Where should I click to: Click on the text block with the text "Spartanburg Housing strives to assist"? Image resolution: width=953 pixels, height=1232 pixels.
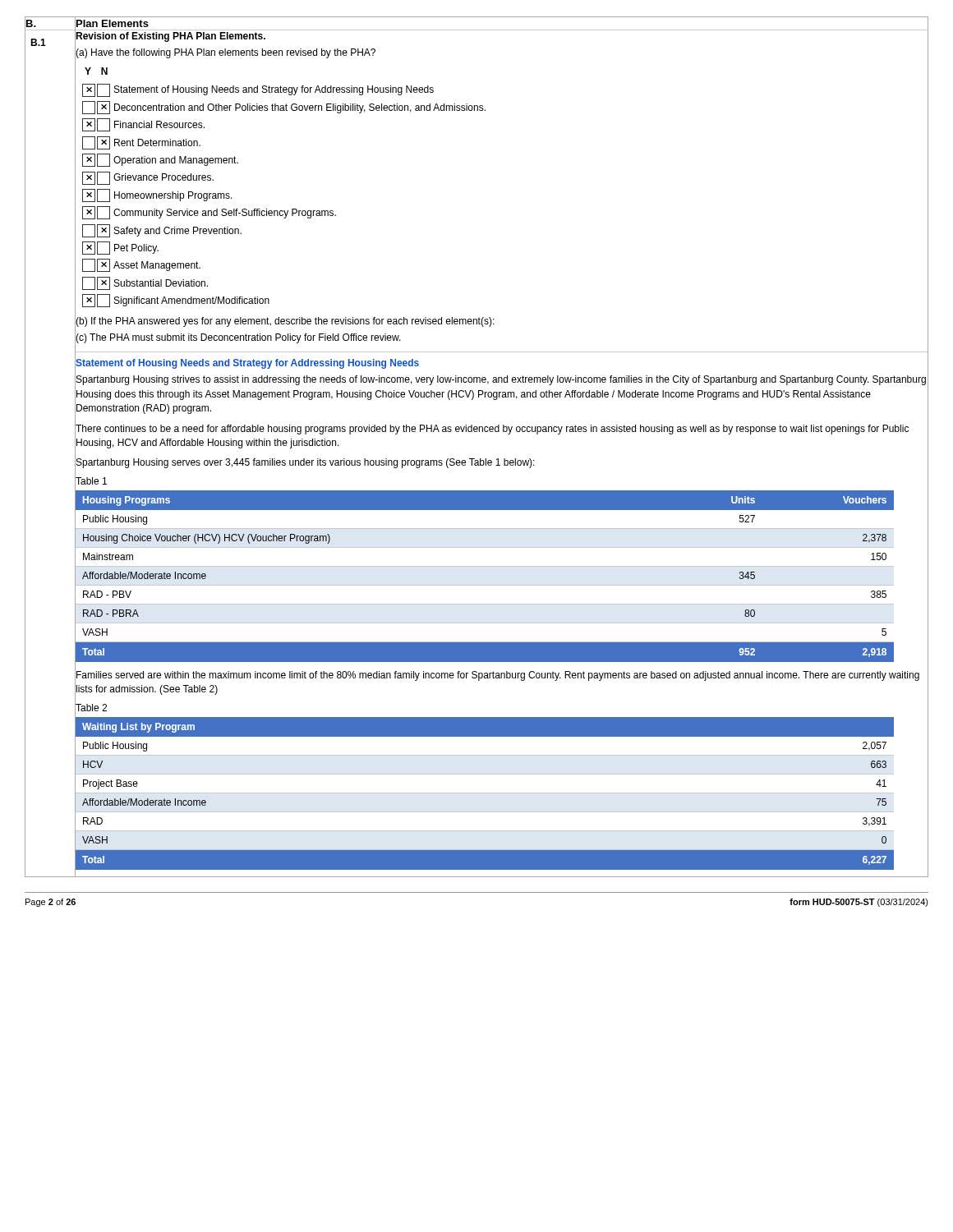tap(501, 394)
